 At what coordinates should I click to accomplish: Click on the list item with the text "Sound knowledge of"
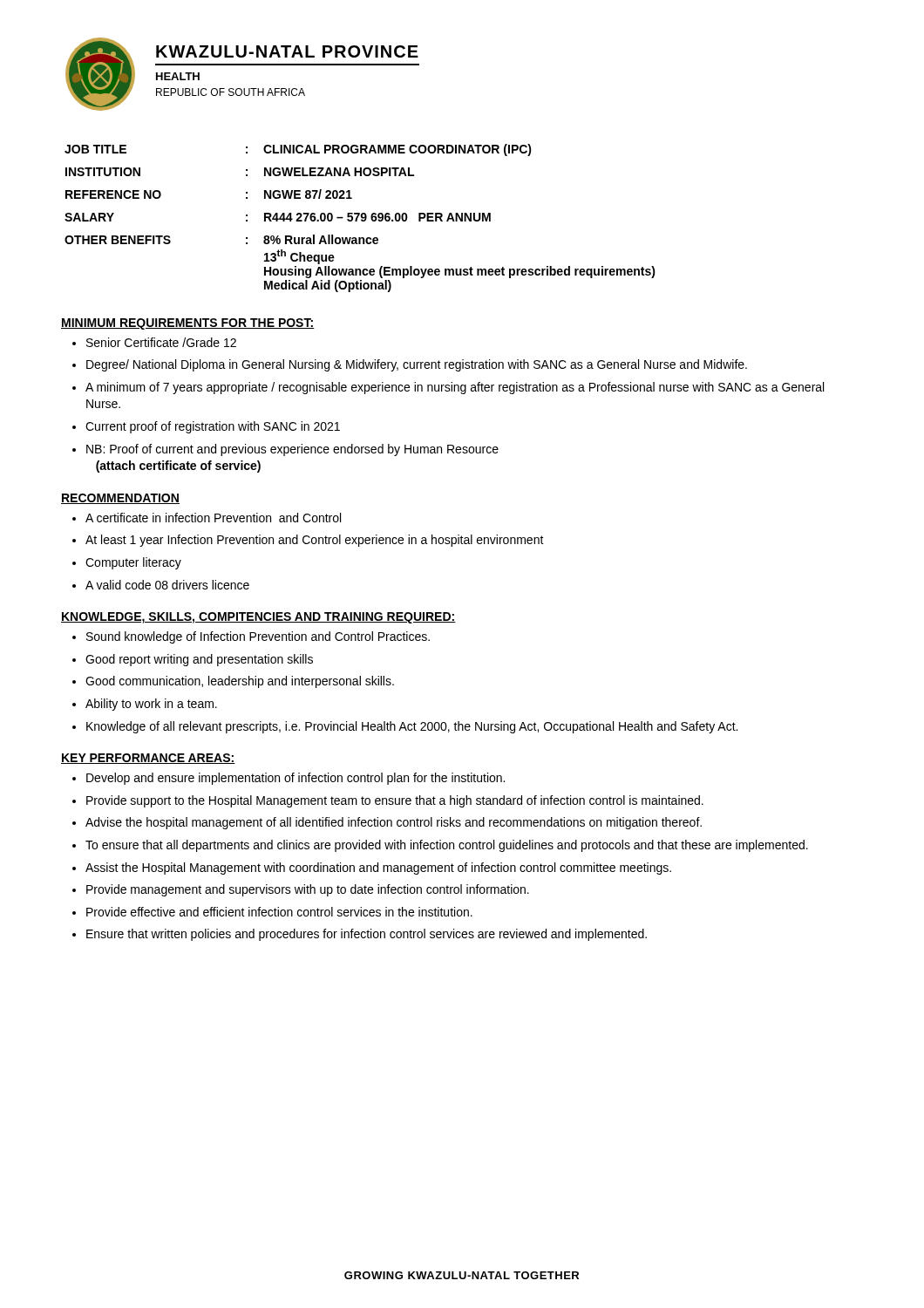pyautogui.click(x=251, y=637)
